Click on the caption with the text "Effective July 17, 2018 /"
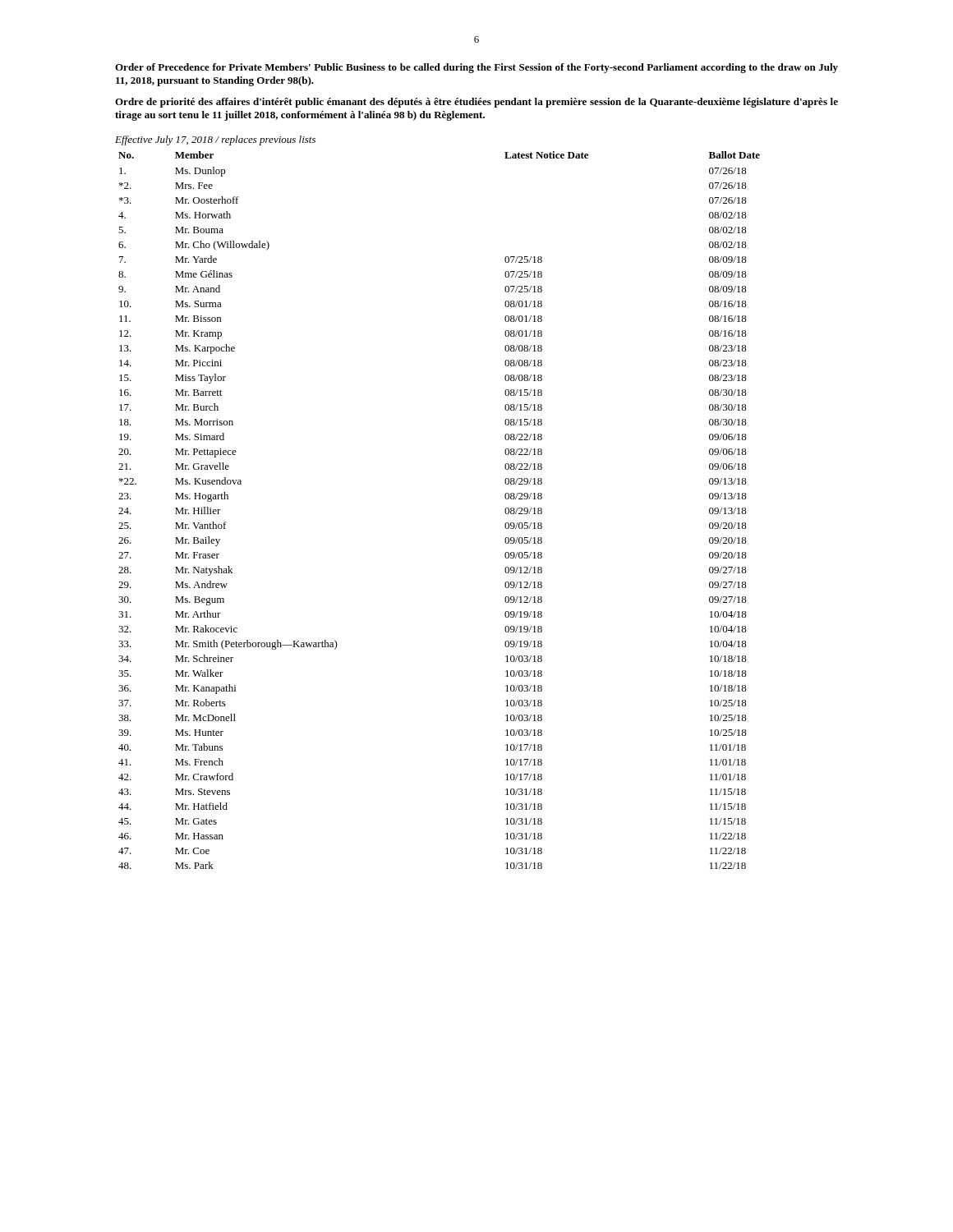 [x=215, y=139]
